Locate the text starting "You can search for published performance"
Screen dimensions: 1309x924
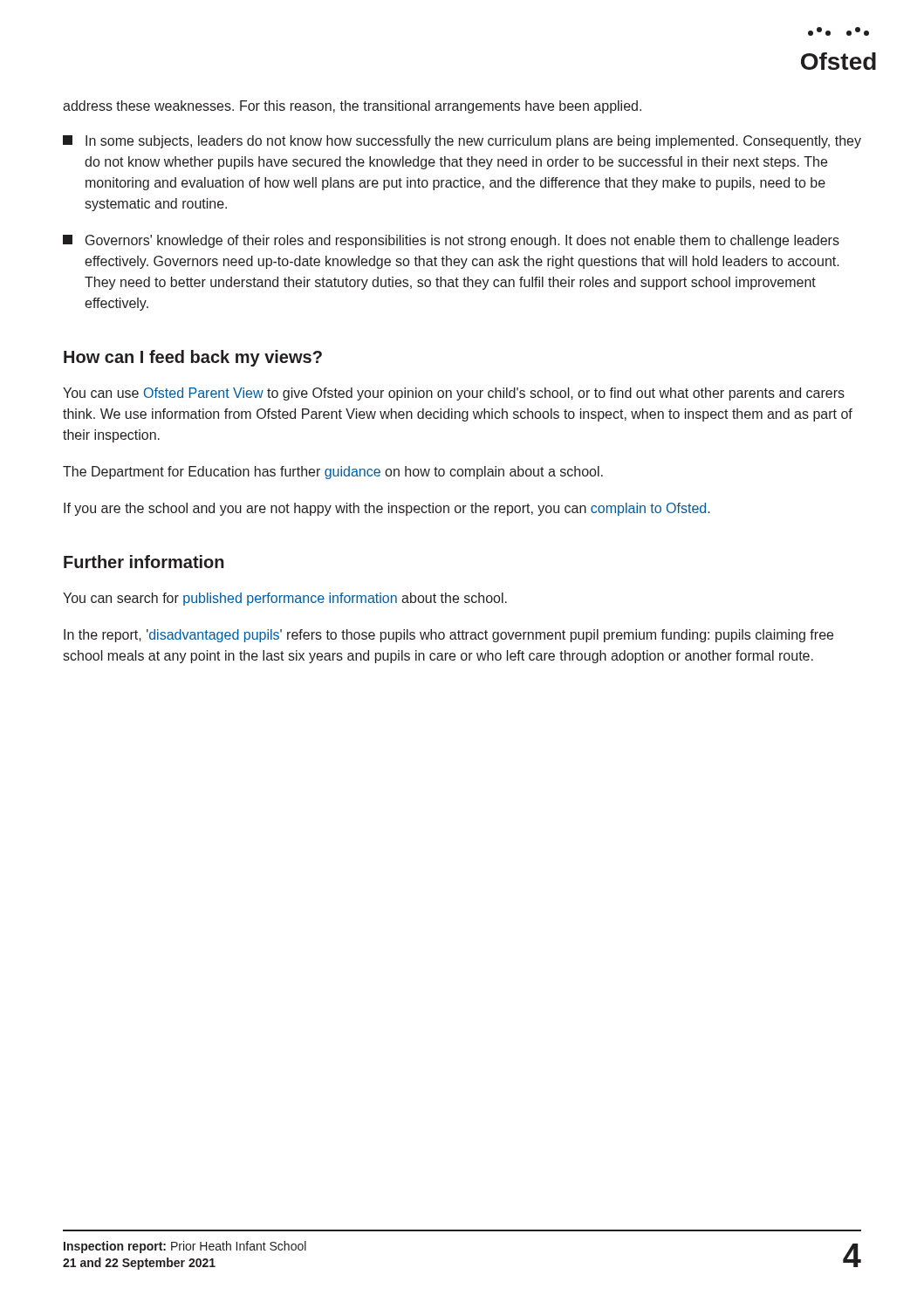[x=285, y=598]
